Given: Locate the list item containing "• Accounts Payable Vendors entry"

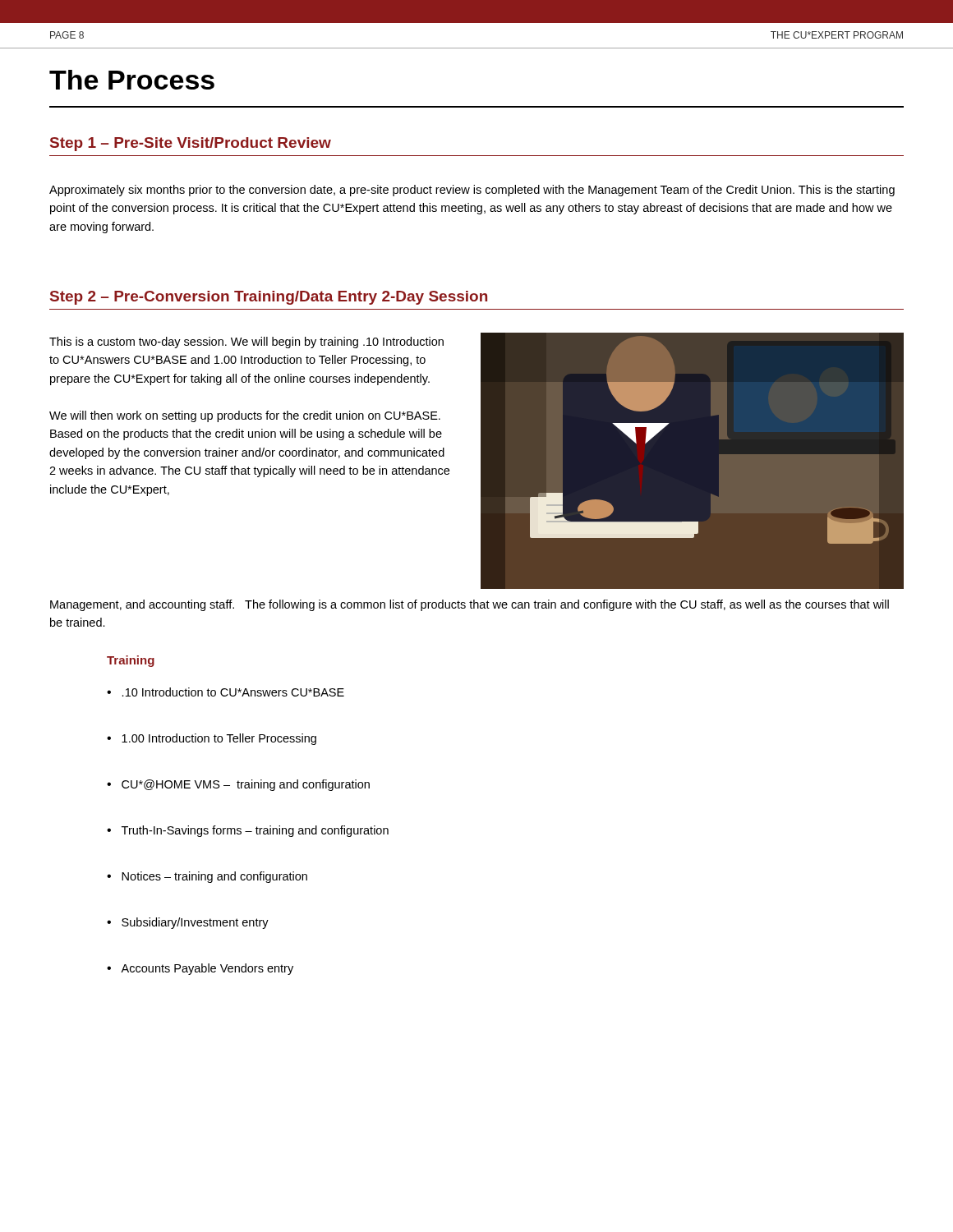Looking at the screenshot, I should pyautogui.click(x=200, y=969).
